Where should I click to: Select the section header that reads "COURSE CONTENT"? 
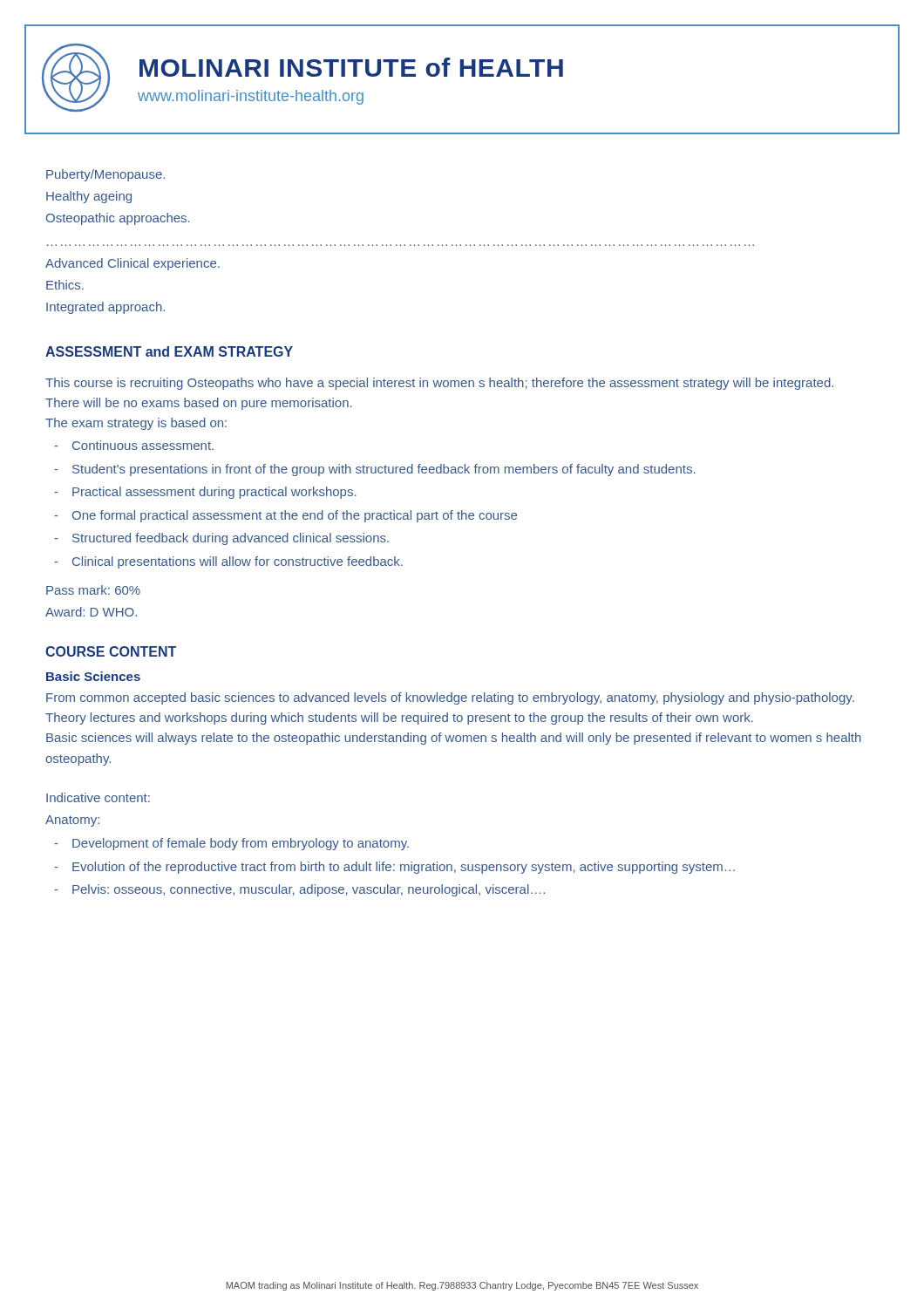tap(111, 652)
